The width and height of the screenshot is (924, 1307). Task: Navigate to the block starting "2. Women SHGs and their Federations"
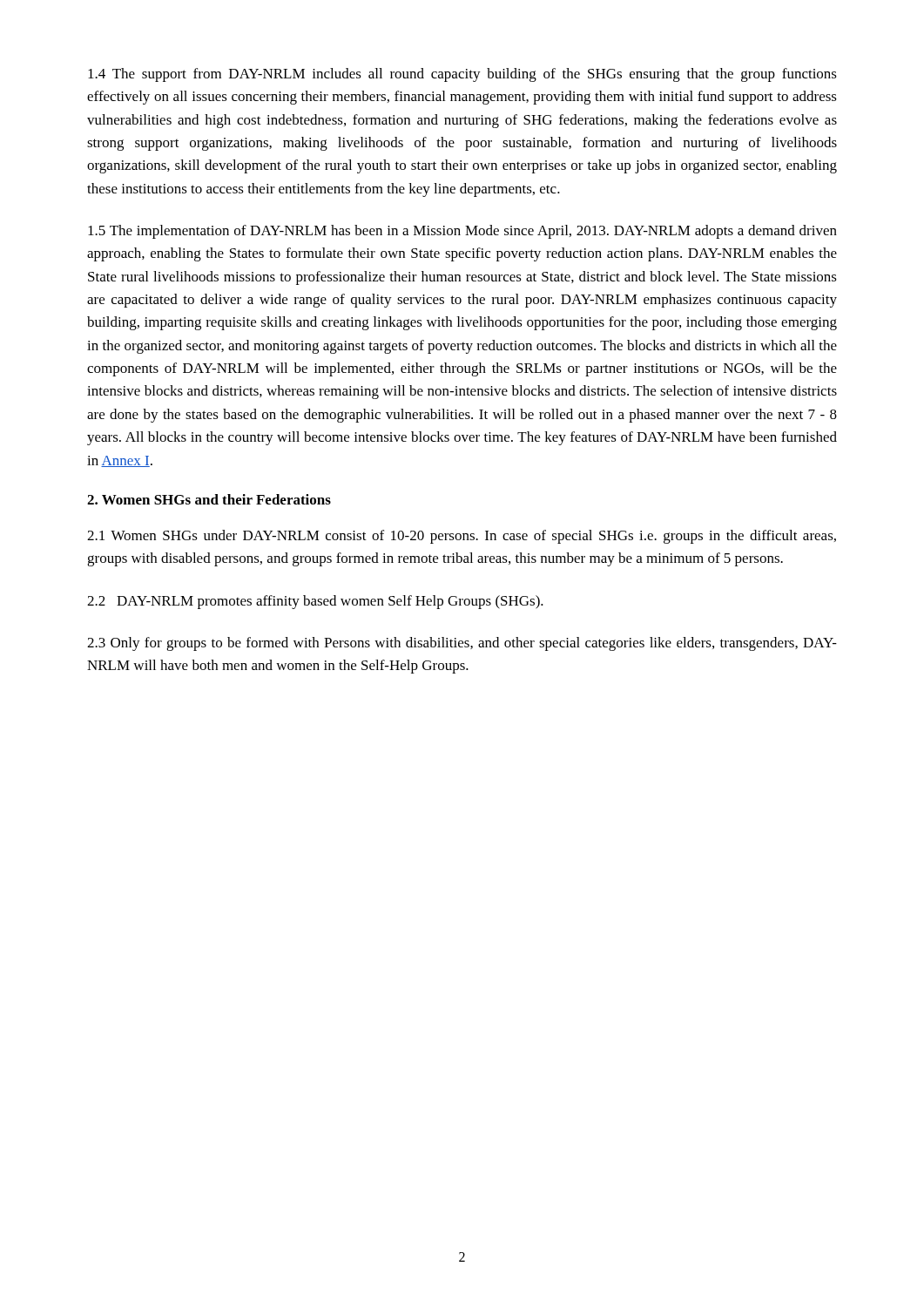(209, 500)
